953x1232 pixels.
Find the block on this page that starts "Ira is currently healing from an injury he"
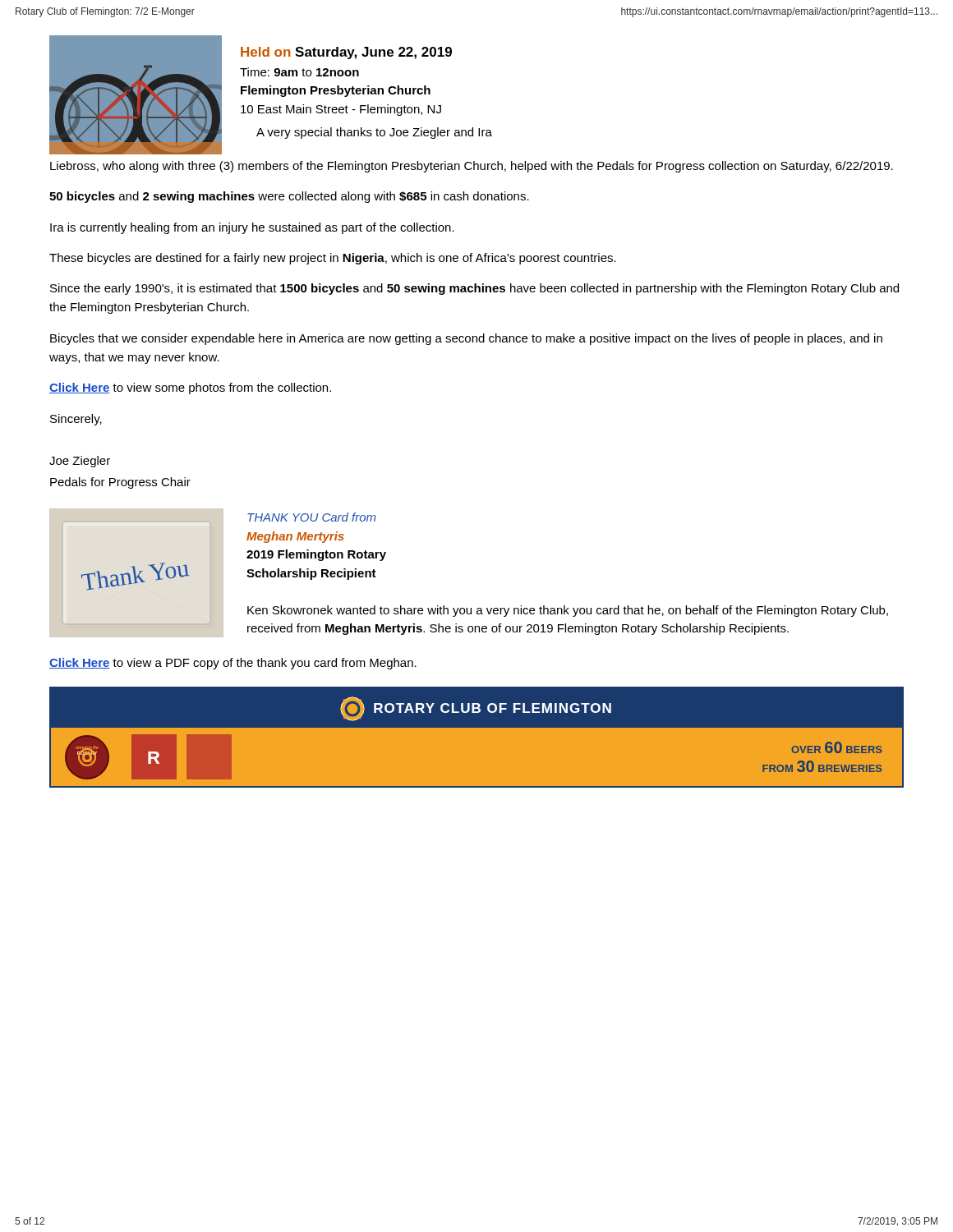[x=252, y=227]
